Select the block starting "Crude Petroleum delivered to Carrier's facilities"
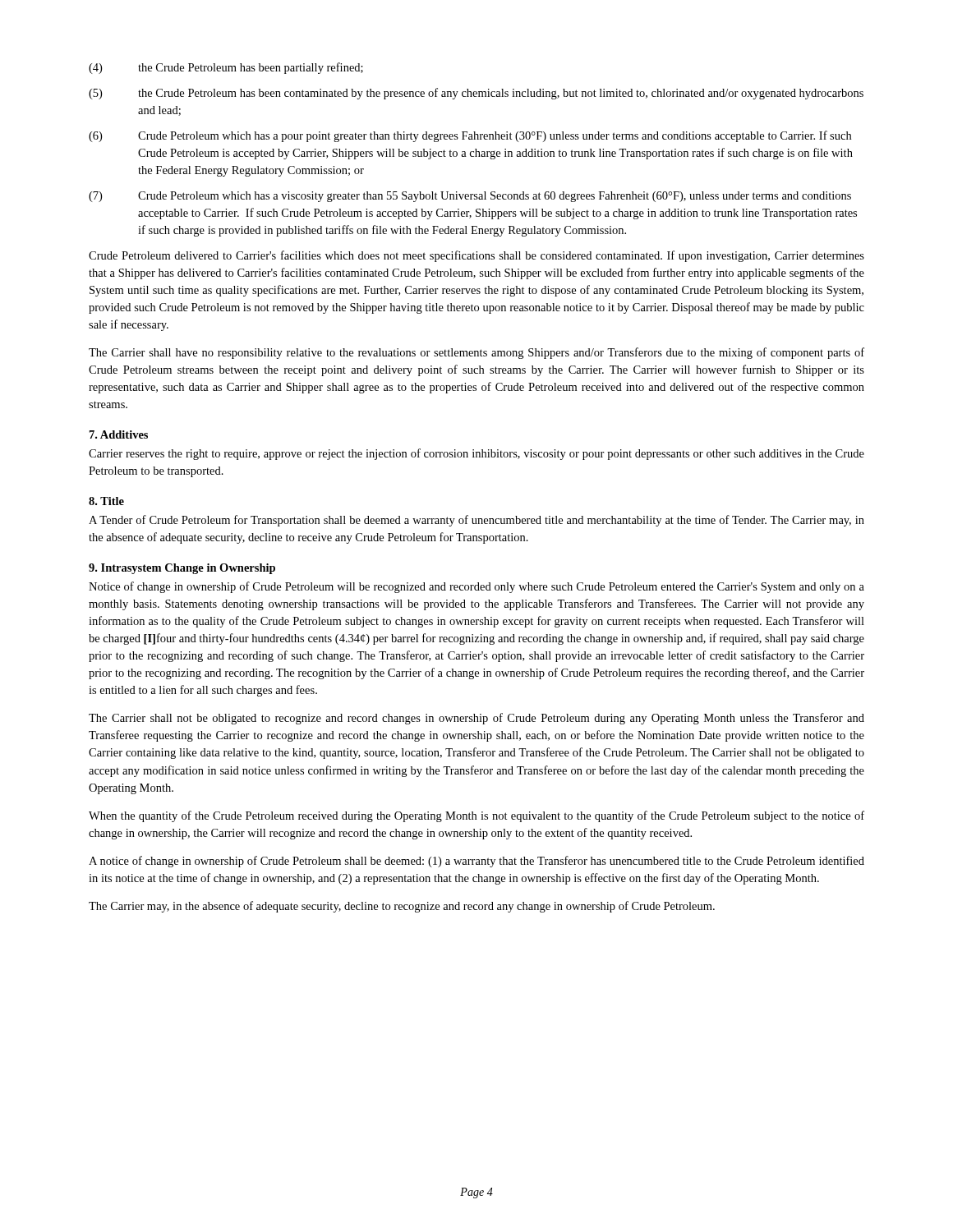This screenshot has width=953, height=1232. point(476,290)
